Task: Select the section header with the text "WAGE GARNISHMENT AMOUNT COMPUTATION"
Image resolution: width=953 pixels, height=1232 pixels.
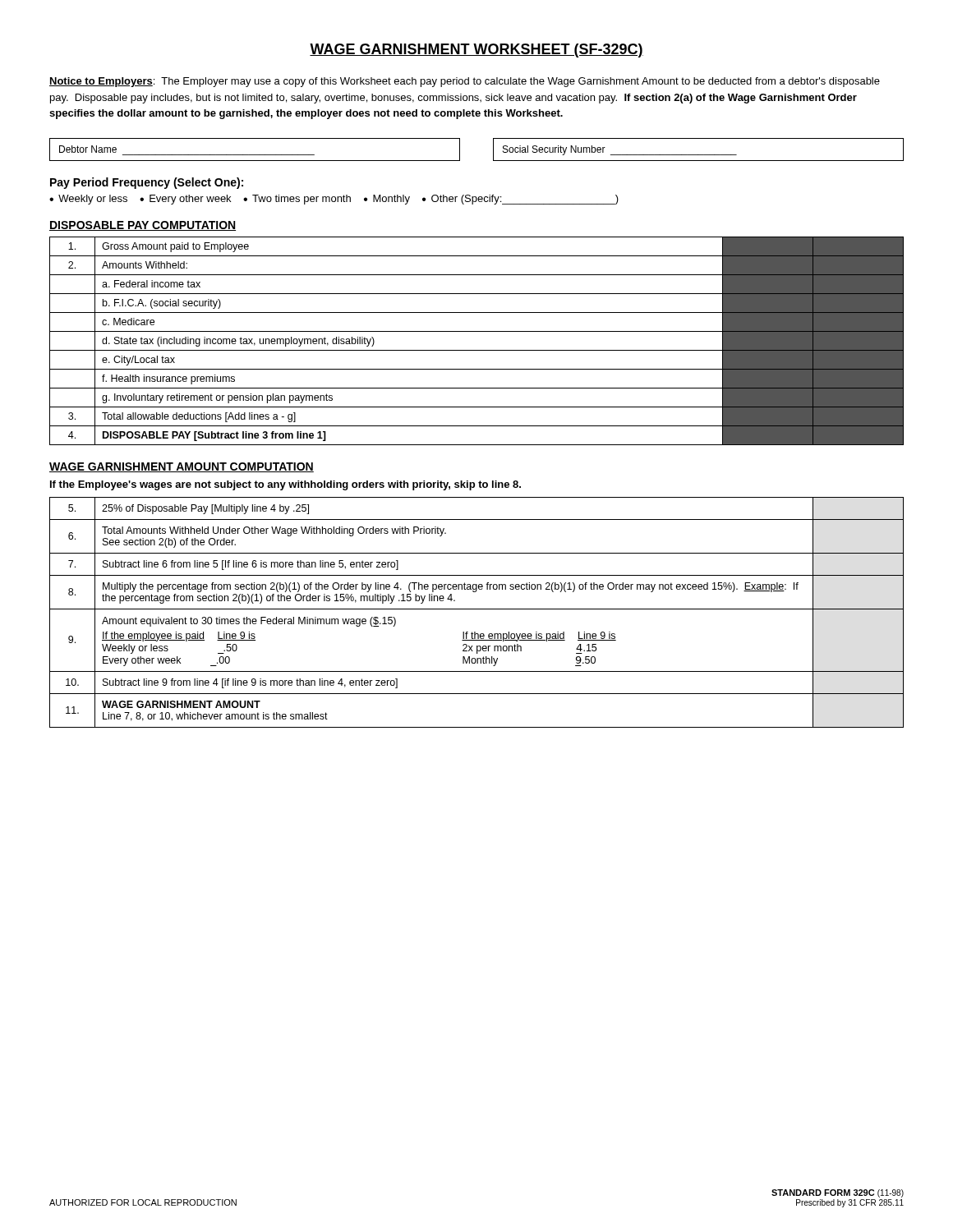Action: point(181,466)
